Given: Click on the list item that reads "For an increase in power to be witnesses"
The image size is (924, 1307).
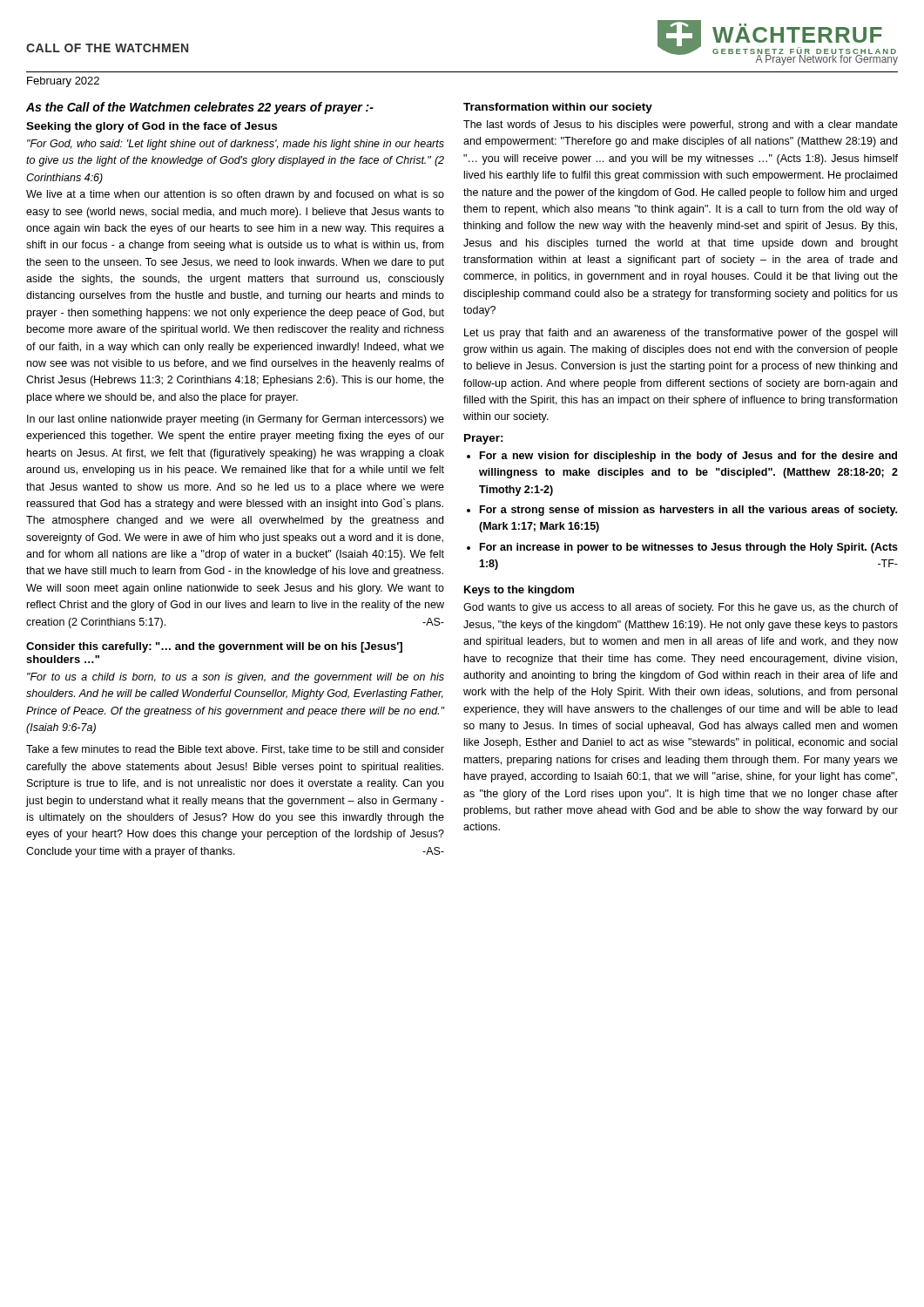Looking at the screenshot, I should point(688,557).
